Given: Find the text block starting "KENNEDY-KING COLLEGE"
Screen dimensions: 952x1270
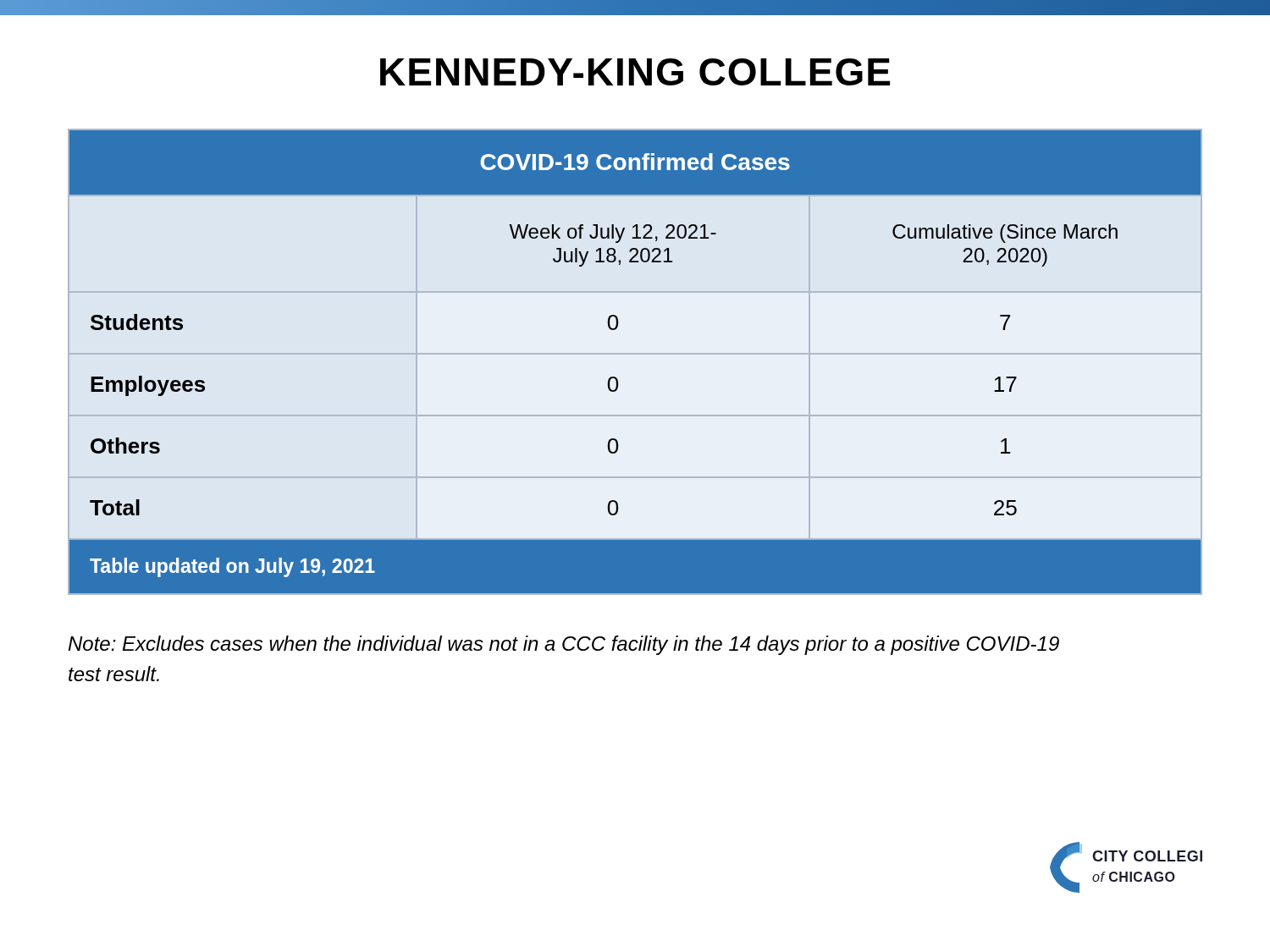Looking at the screenshot, I should (635, 72).
